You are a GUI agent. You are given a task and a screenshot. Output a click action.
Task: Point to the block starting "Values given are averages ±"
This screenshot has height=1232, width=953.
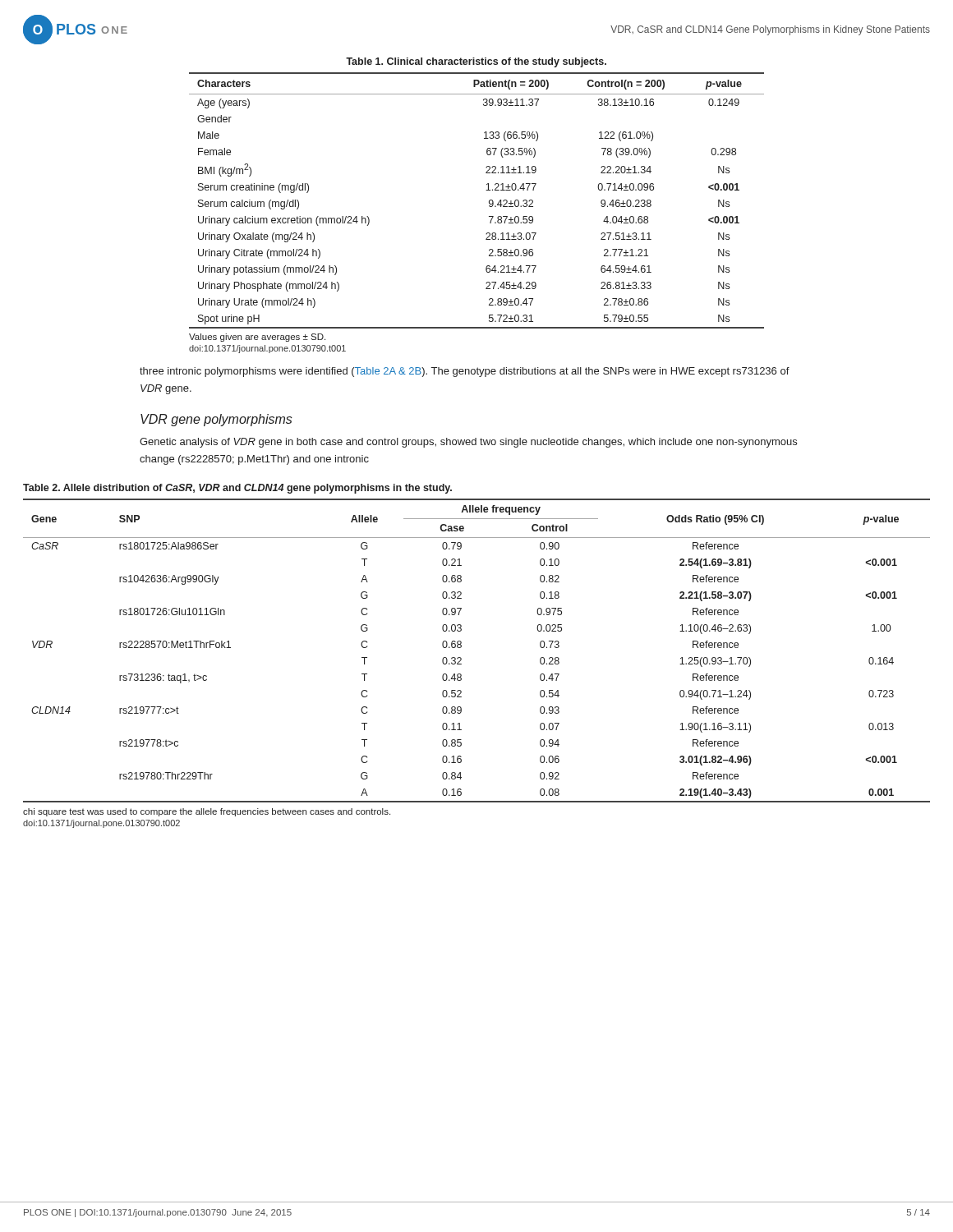258,337
